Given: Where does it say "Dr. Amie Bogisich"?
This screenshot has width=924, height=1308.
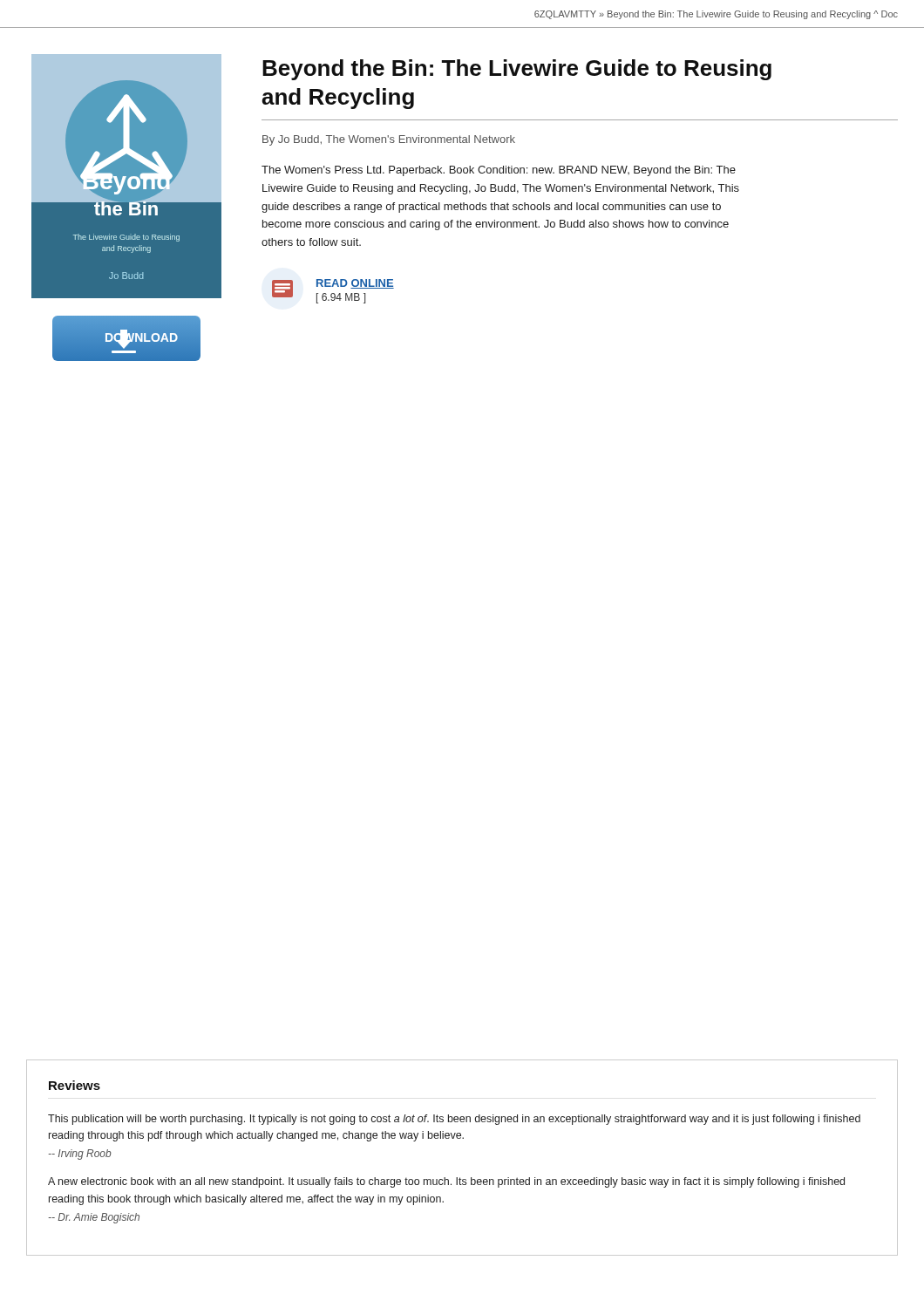Looking at the screenshot, I should click(94, 1217).
